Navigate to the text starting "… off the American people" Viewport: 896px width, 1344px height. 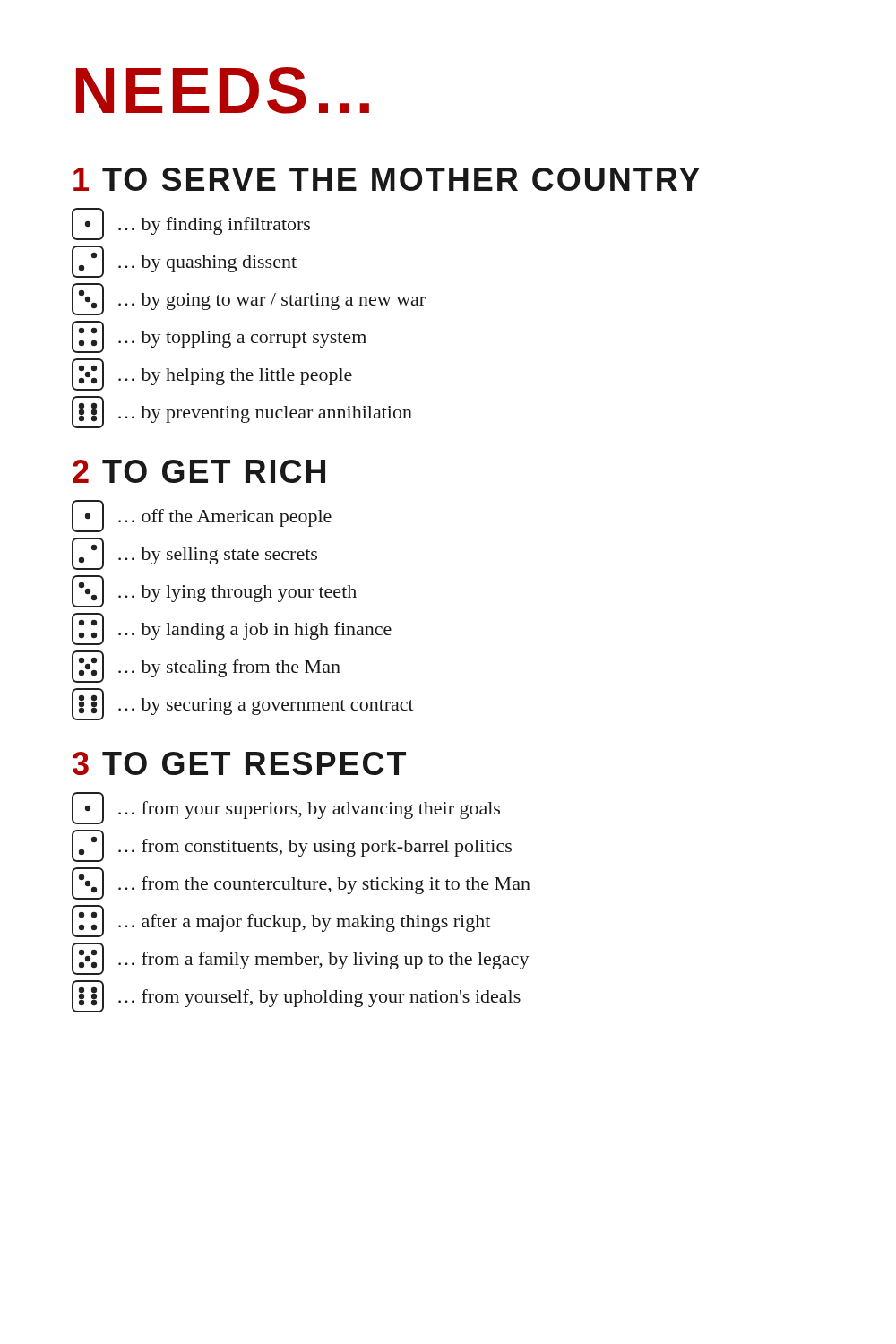point(202,516)
